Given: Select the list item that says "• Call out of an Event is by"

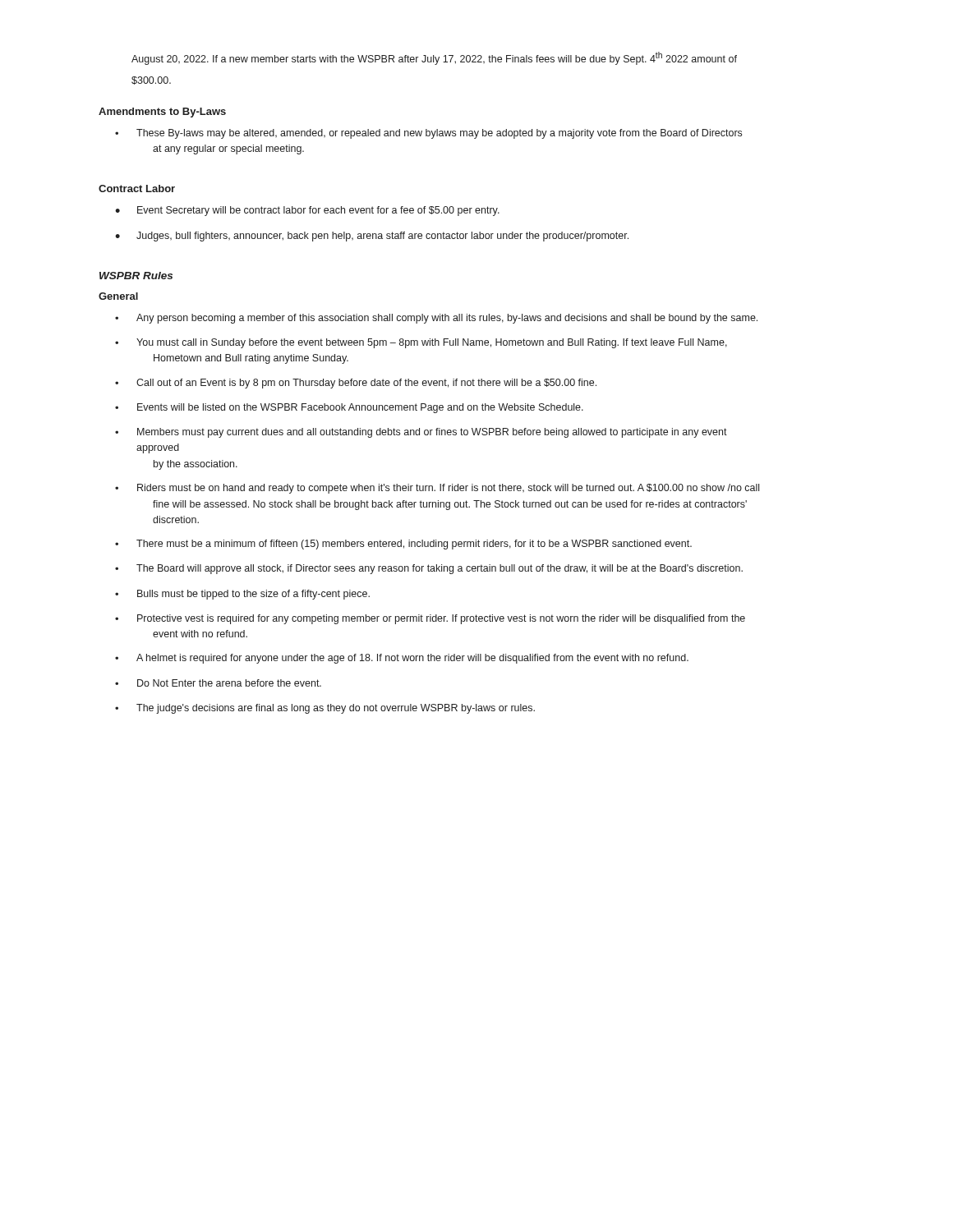Looking at the screenshot, I should coord(444,383).
